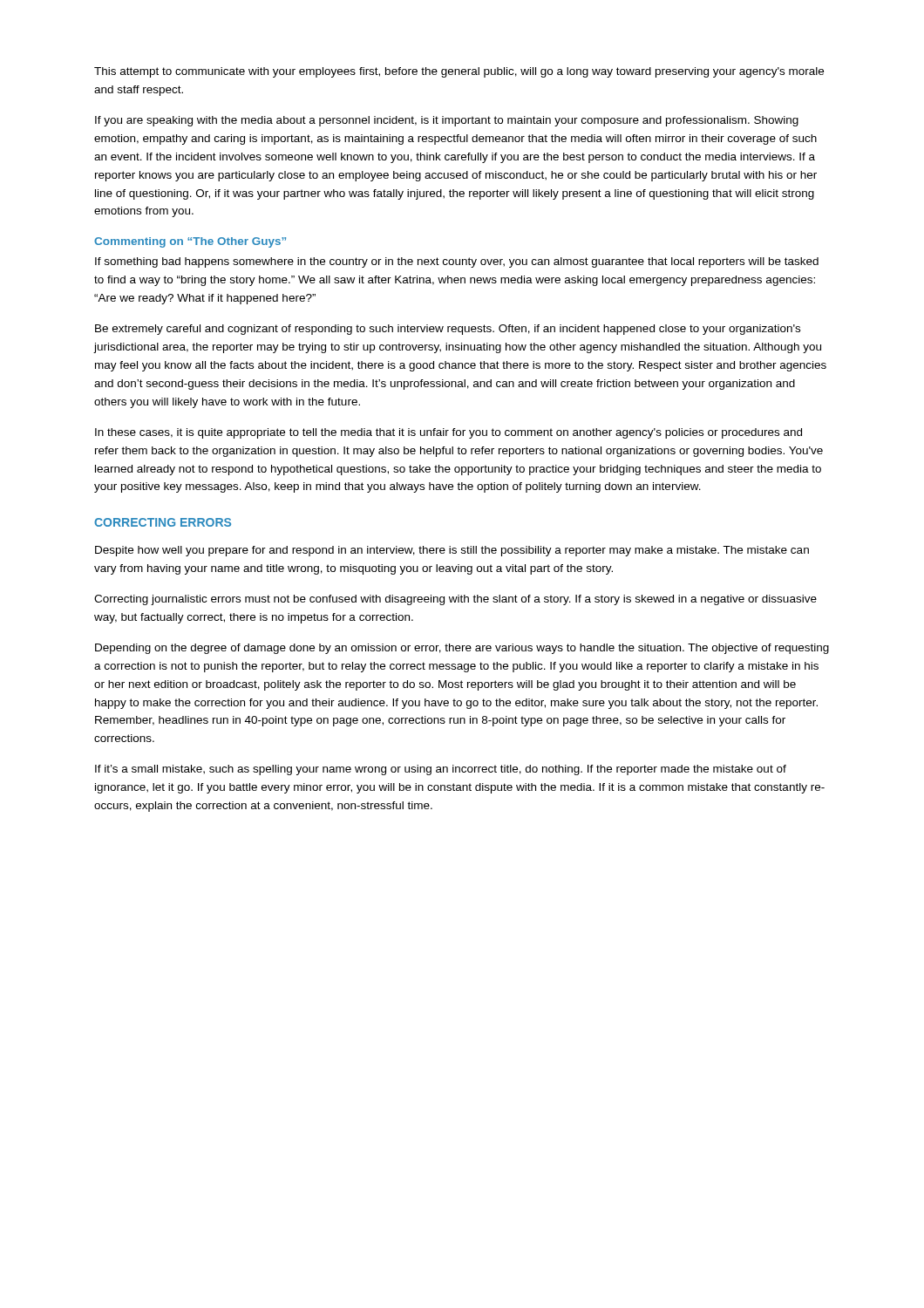Locate the section header that says "Commenting on “The"
This screenshot has height=1308, width=924.
(191, 241)
